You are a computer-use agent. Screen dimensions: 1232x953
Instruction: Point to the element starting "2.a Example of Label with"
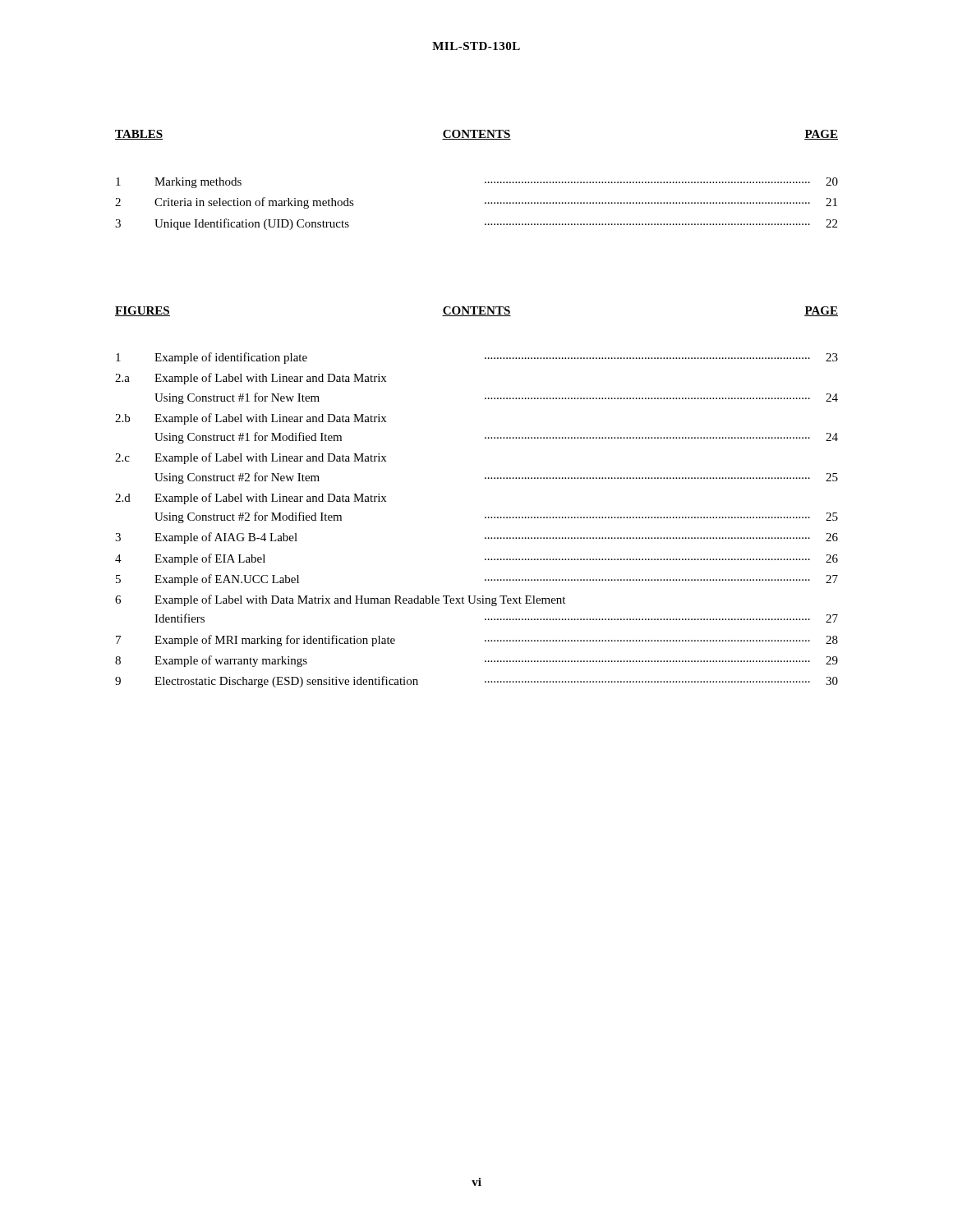pos(251,379)
